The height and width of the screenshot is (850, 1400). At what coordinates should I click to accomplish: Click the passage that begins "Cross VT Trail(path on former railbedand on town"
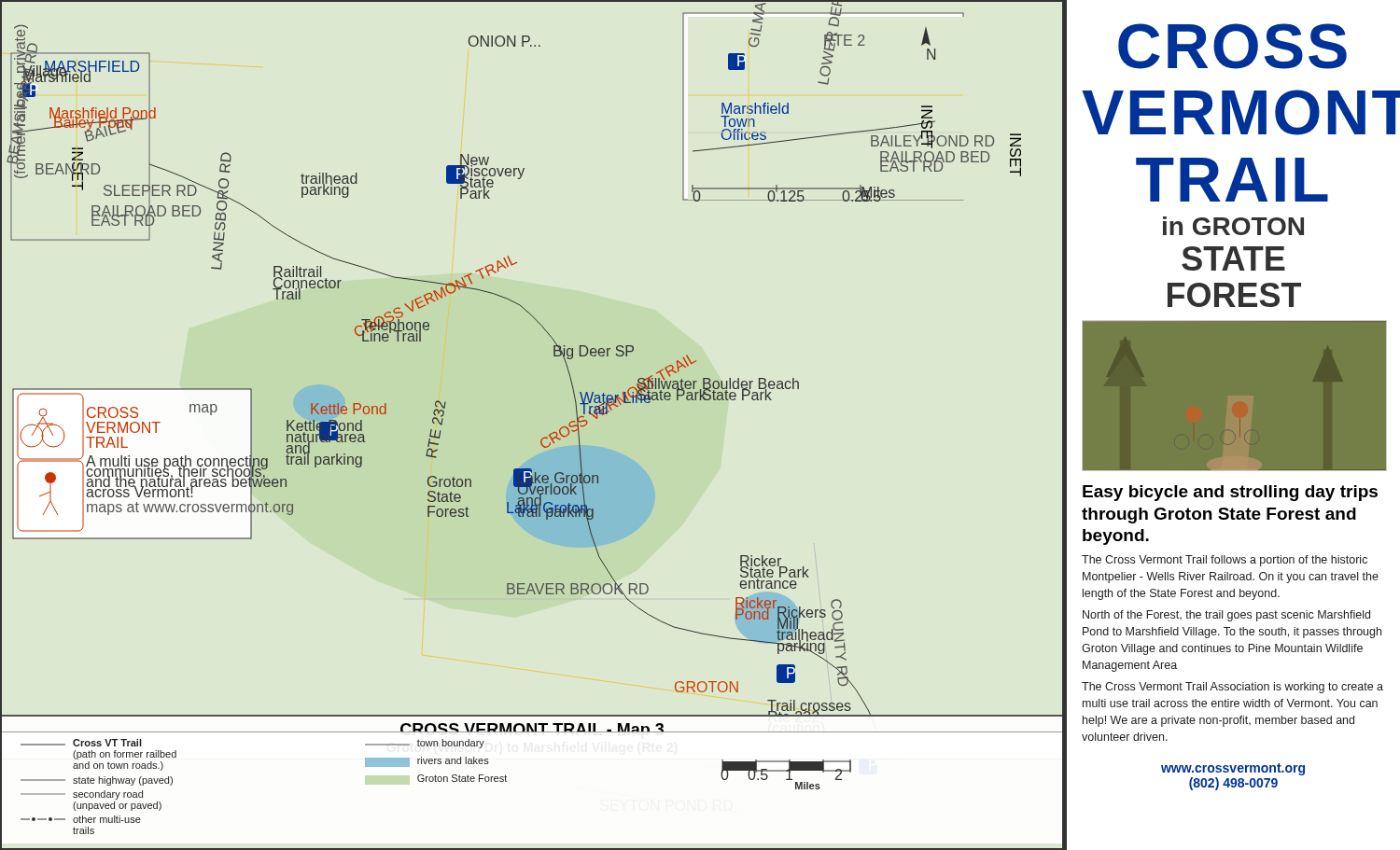click(x=99, y=754)
